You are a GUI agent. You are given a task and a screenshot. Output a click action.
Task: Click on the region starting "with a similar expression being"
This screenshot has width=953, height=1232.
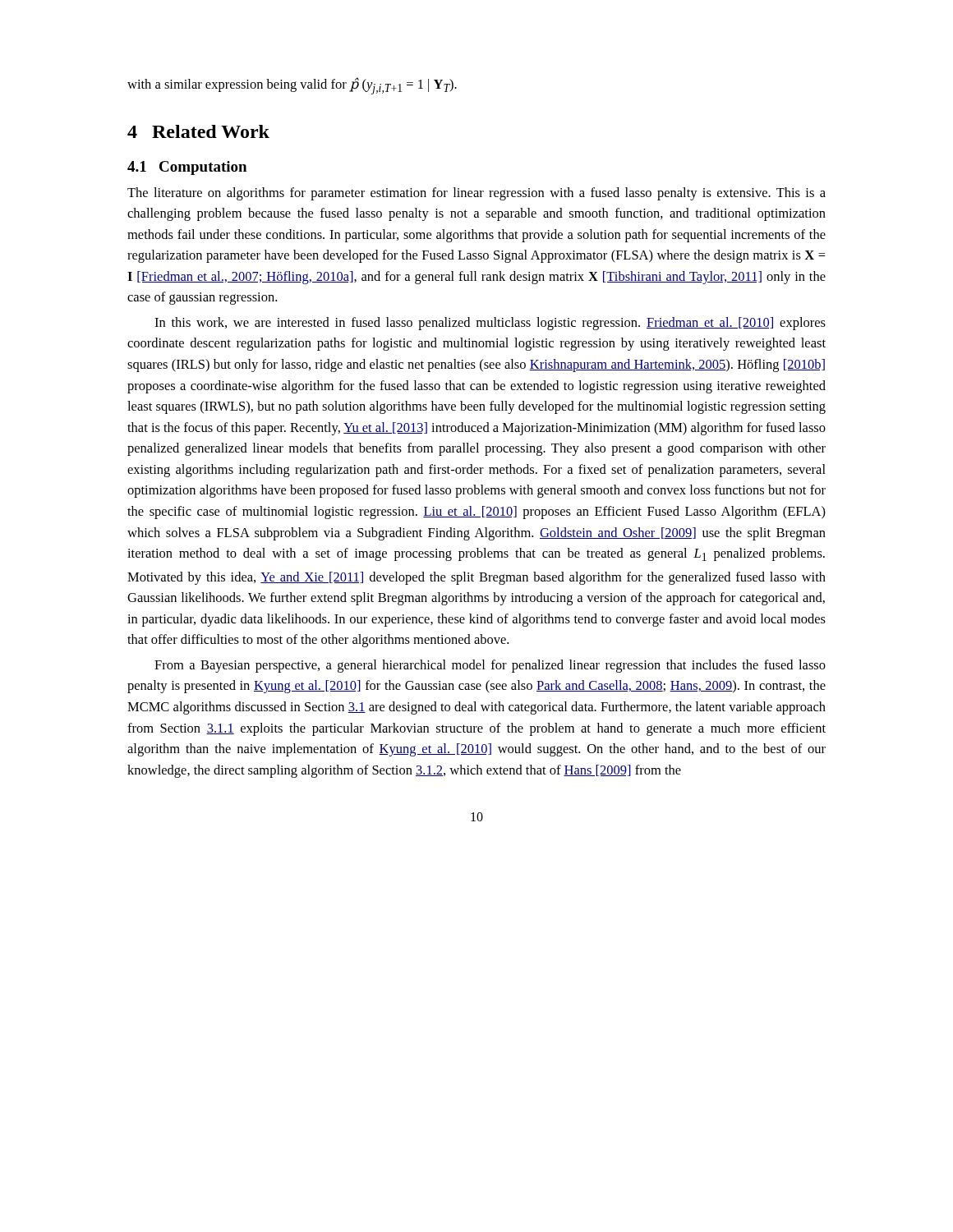tap(292, 86)
